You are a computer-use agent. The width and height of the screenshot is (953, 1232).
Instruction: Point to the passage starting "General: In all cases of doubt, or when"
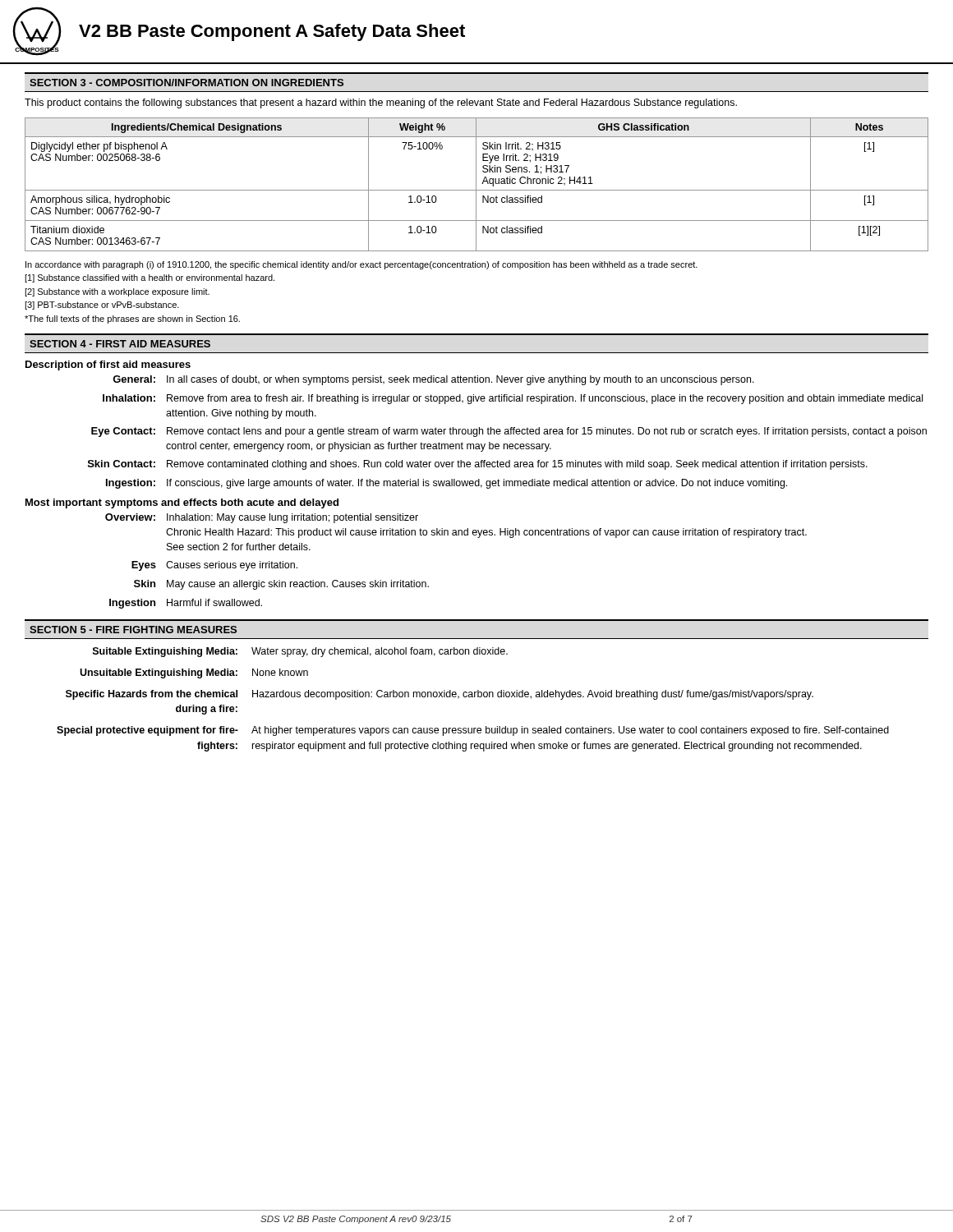[476, 380]
